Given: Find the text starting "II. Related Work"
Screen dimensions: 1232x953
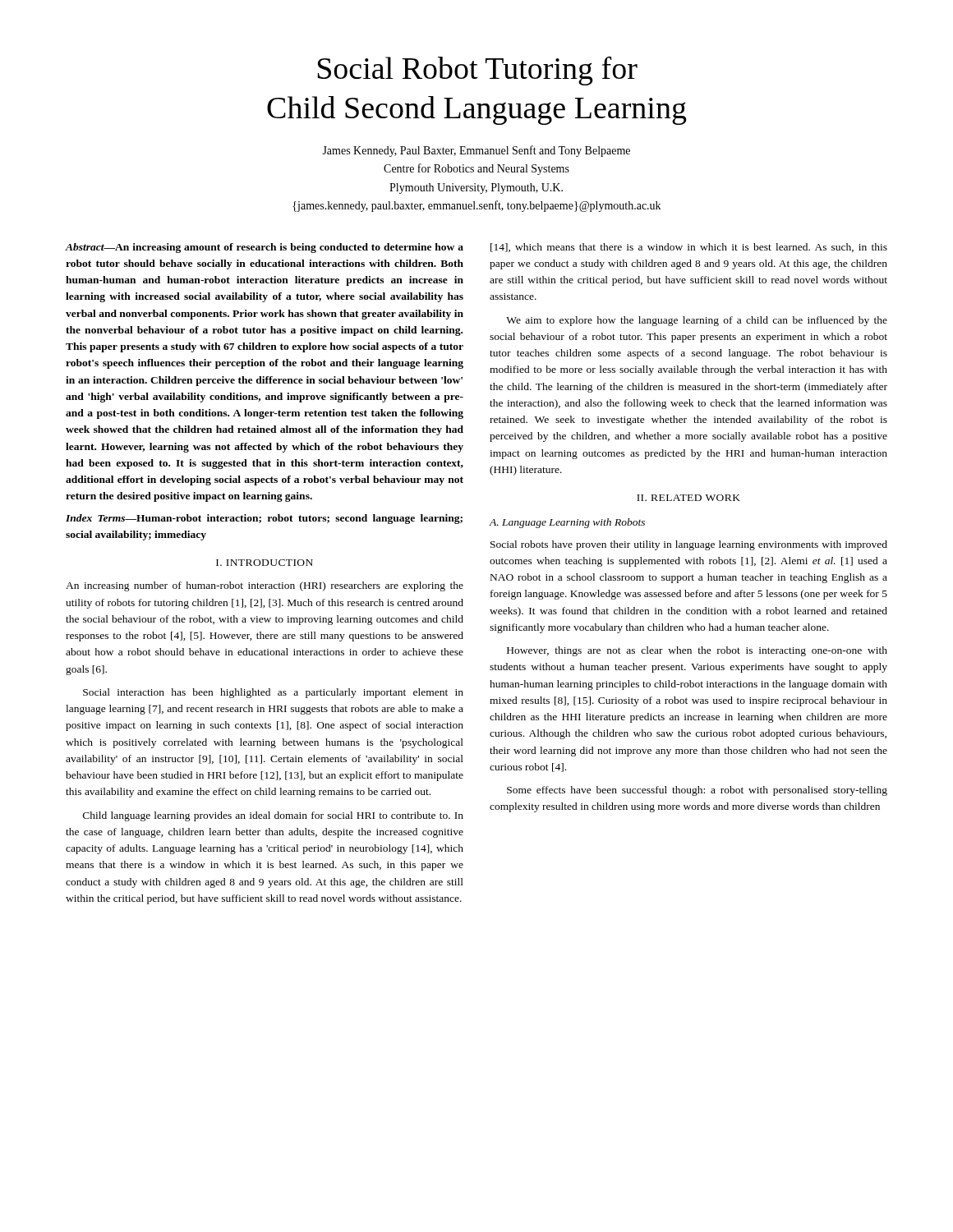Looking at the screenshot, I should click(x=688, y=497).
